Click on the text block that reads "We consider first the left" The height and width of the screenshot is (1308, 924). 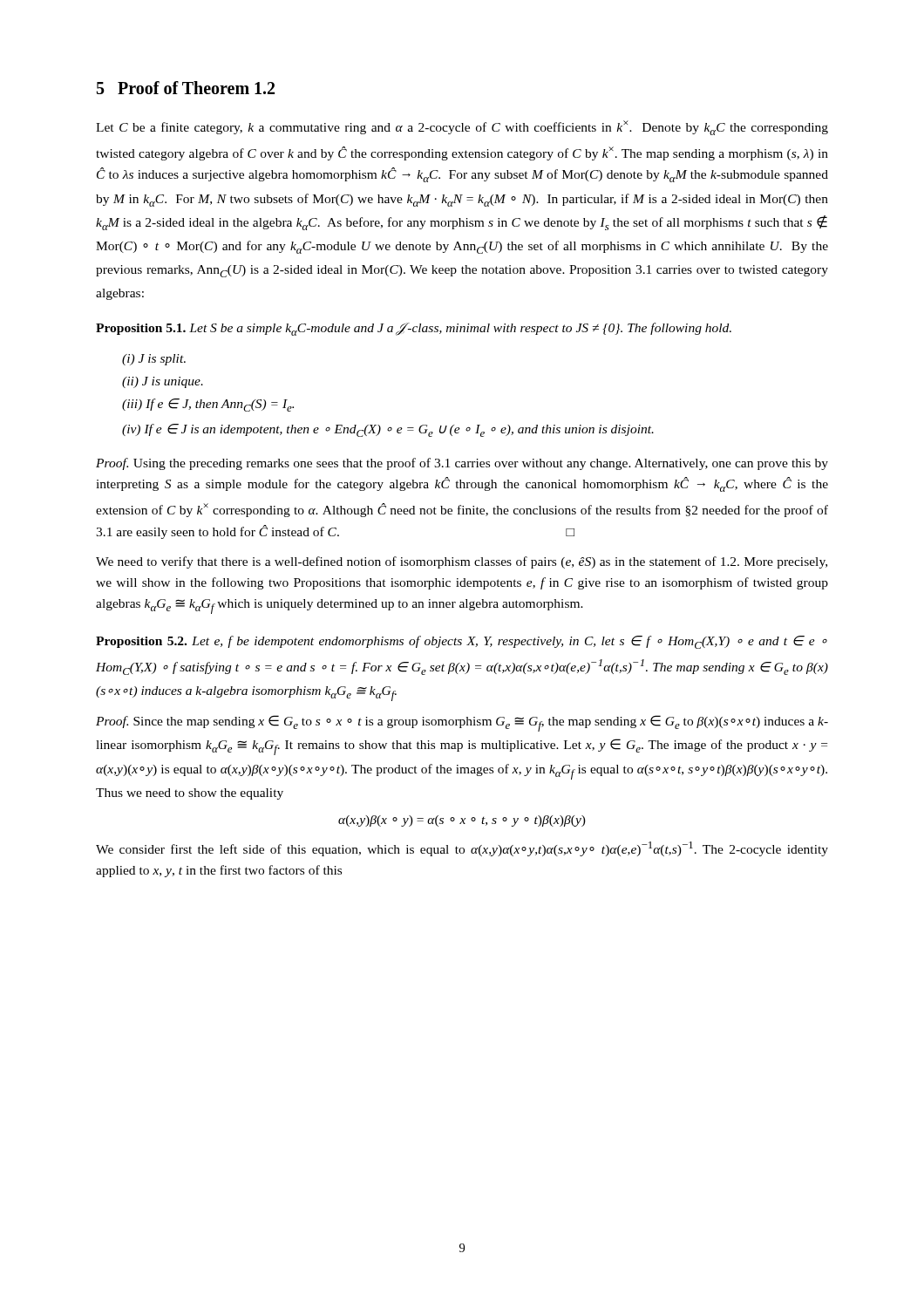point(462,857)
